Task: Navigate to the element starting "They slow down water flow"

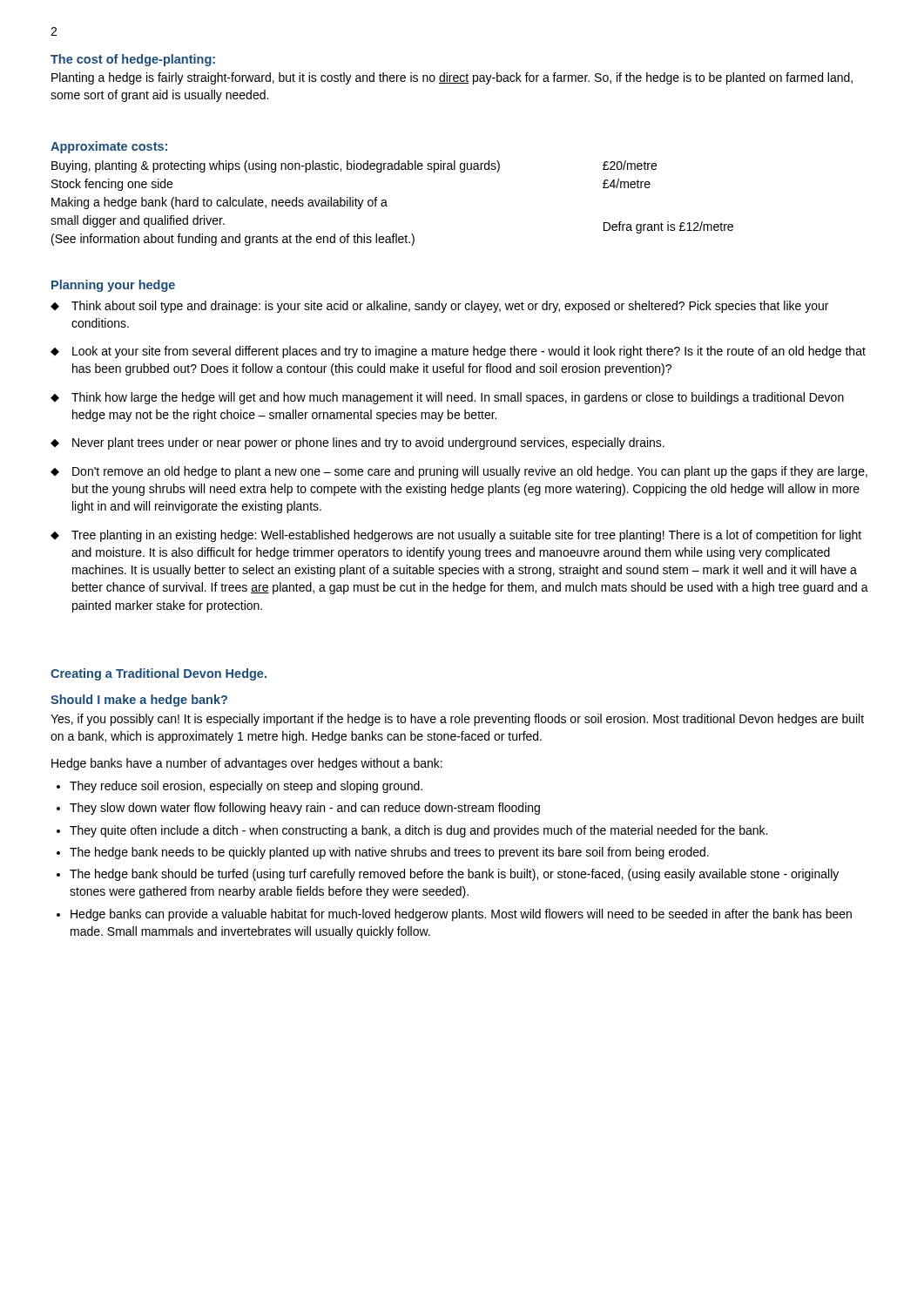Action: tap(305, 808)
